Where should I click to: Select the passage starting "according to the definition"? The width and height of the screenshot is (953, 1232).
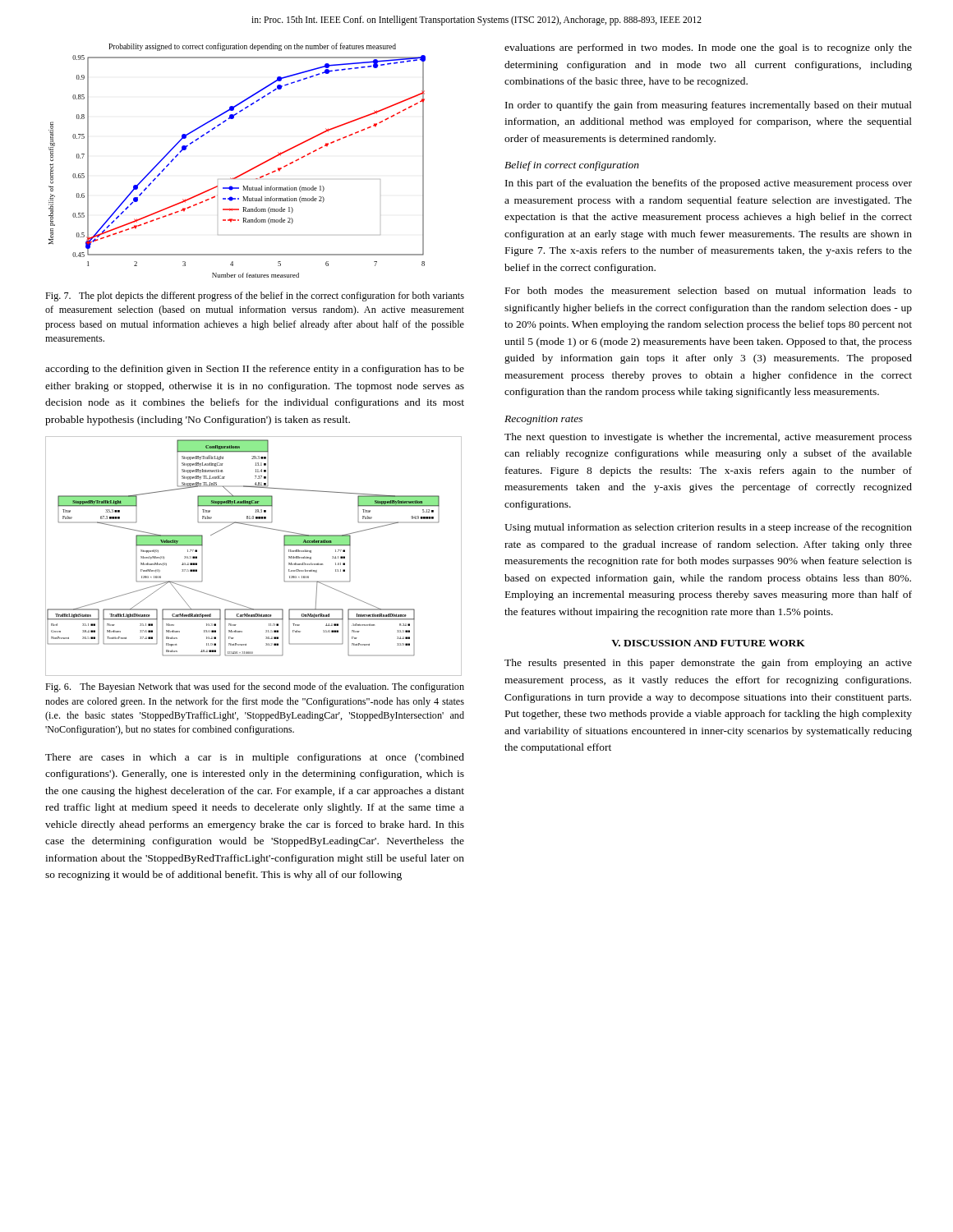(x=255, y=395)
